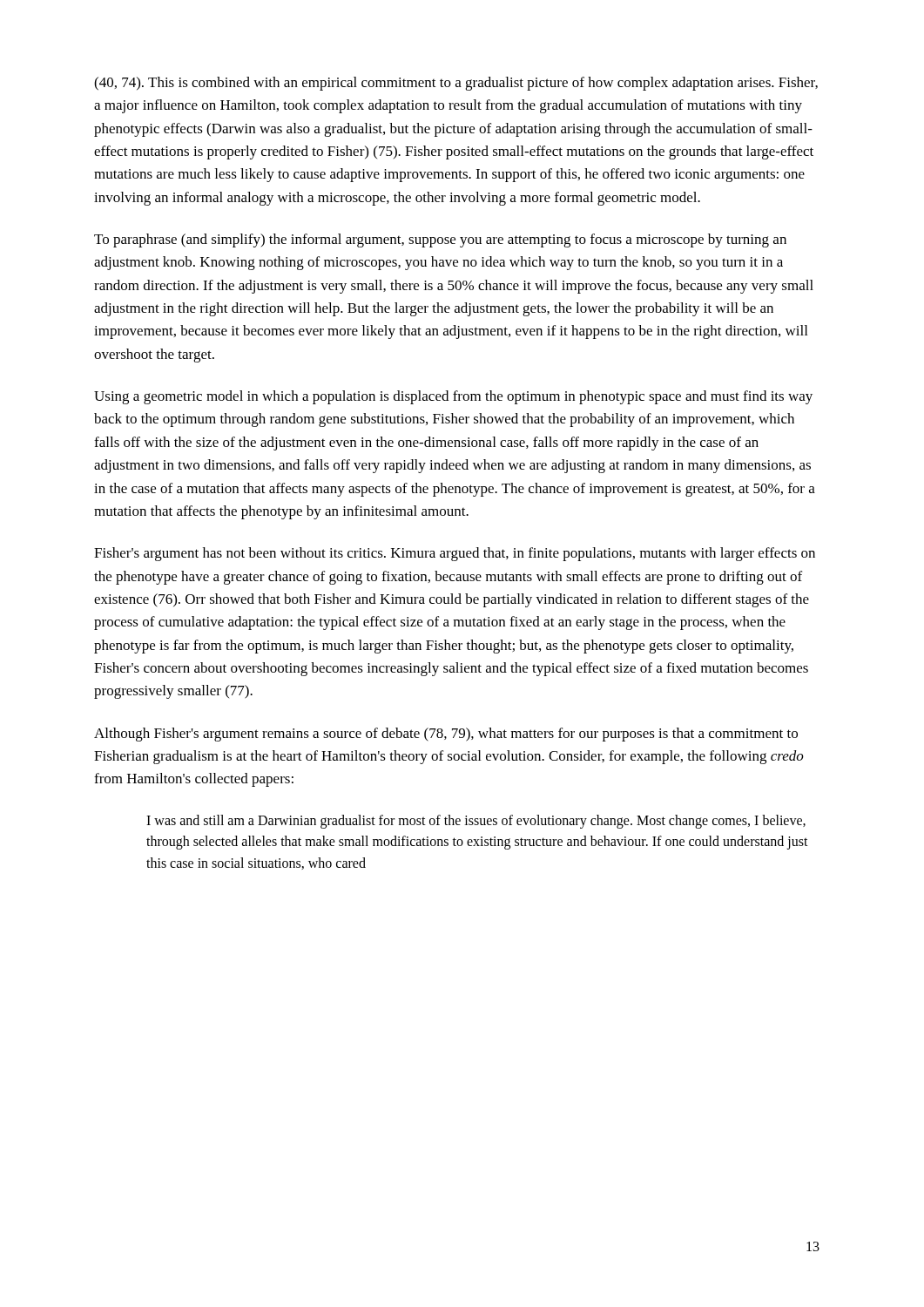Find the text block that says "To paraphrase (and simplify)"
The width and height of the screenshot is (924, 1307).
point(454,297)
